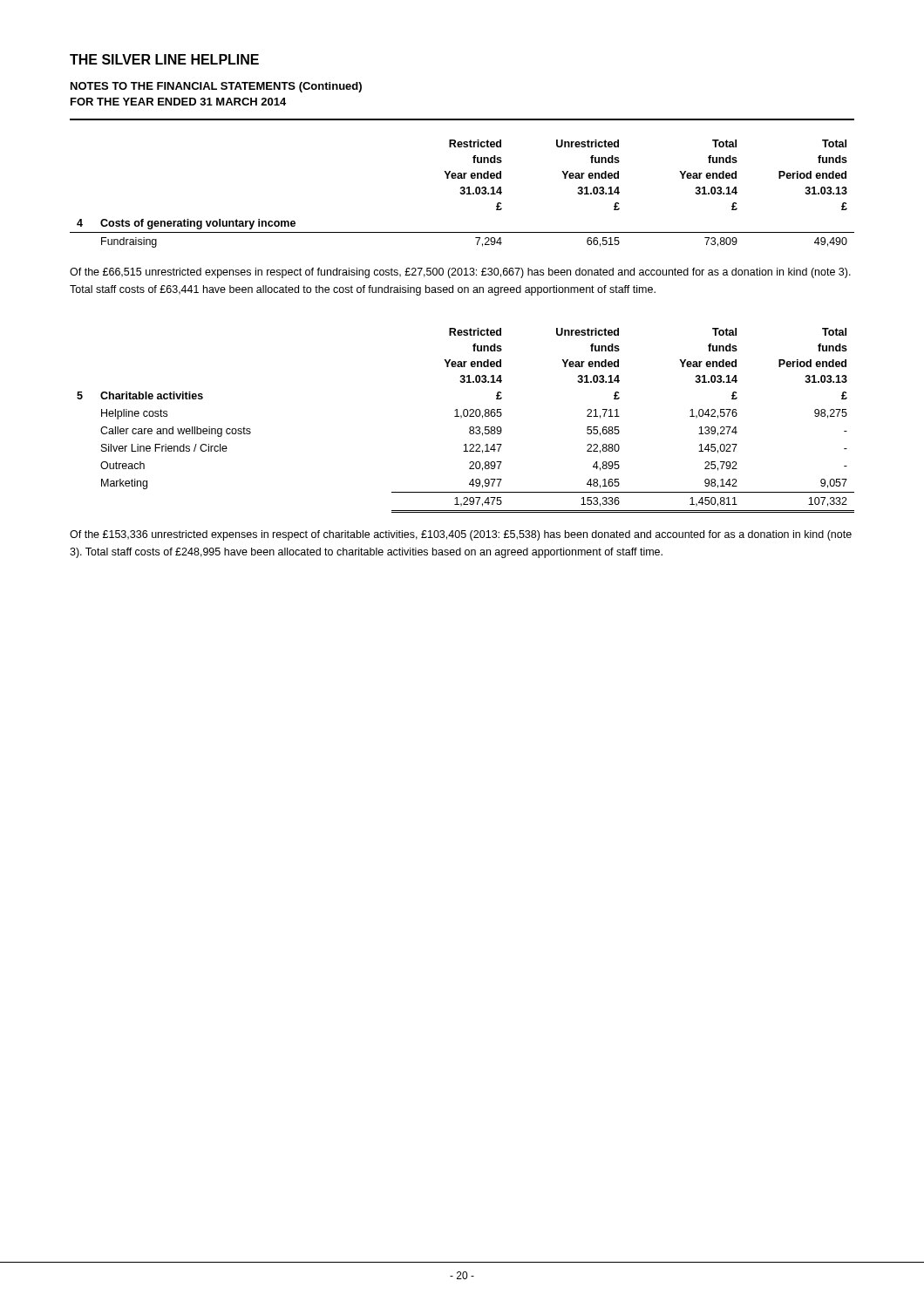
Task: Select the table that reads "Helpline costs"
Action: click(462, 419)
